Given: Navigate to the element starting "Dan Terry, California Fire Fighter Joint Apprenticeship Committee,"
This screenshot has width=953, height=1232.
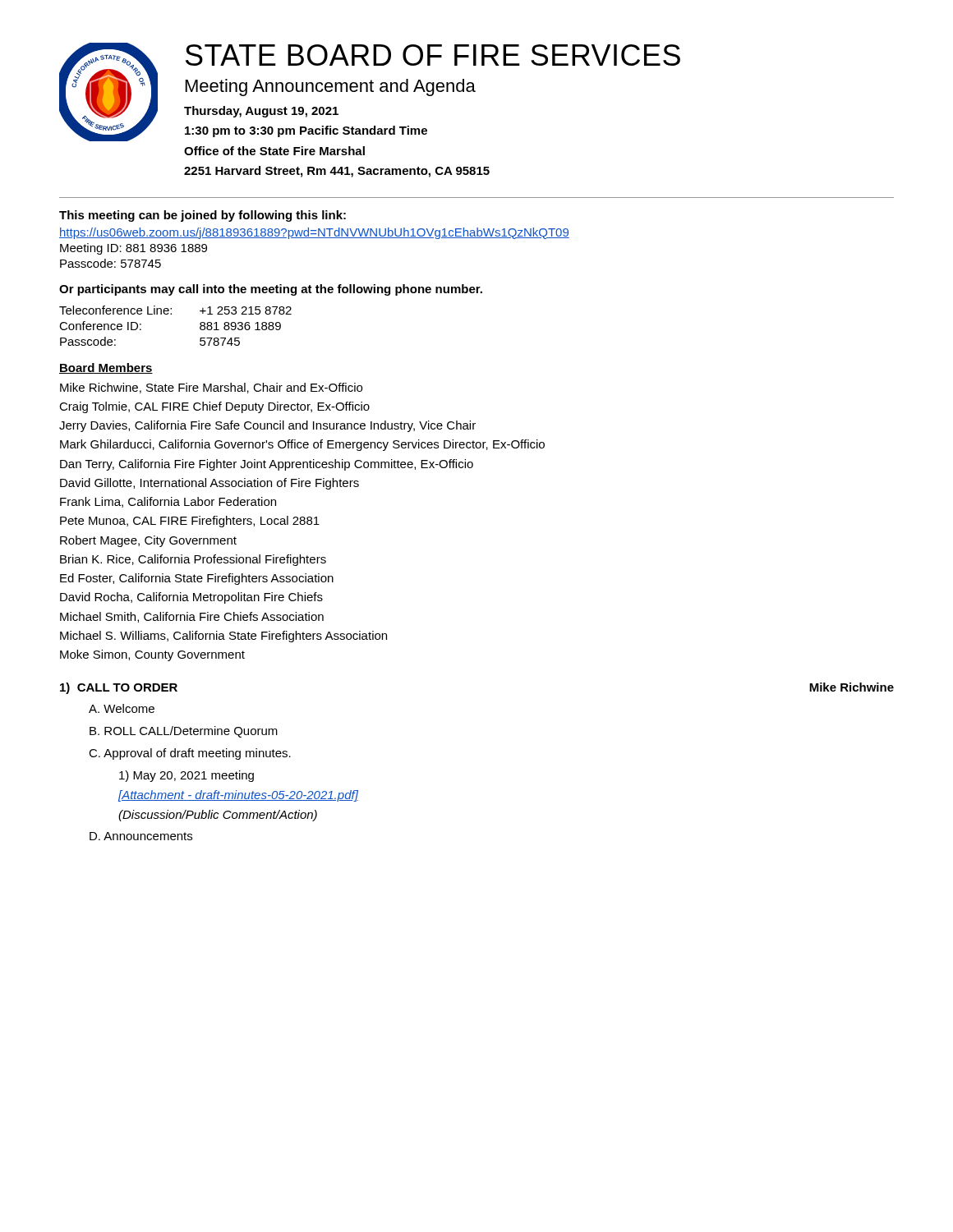Looking at the screenshot, I should click(266, 463).
